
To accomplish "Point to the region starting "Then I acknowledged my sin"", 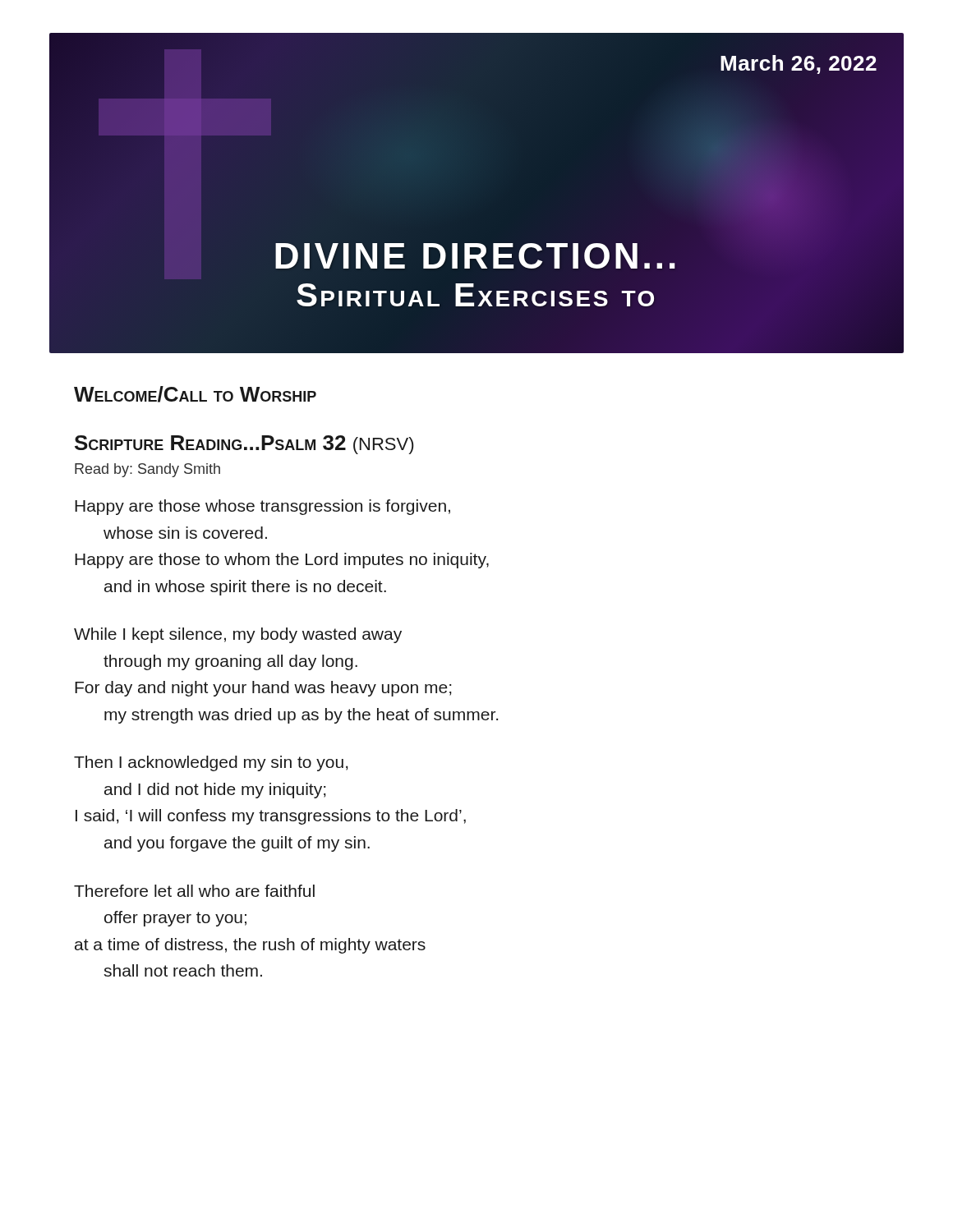I will coord(211,763).
